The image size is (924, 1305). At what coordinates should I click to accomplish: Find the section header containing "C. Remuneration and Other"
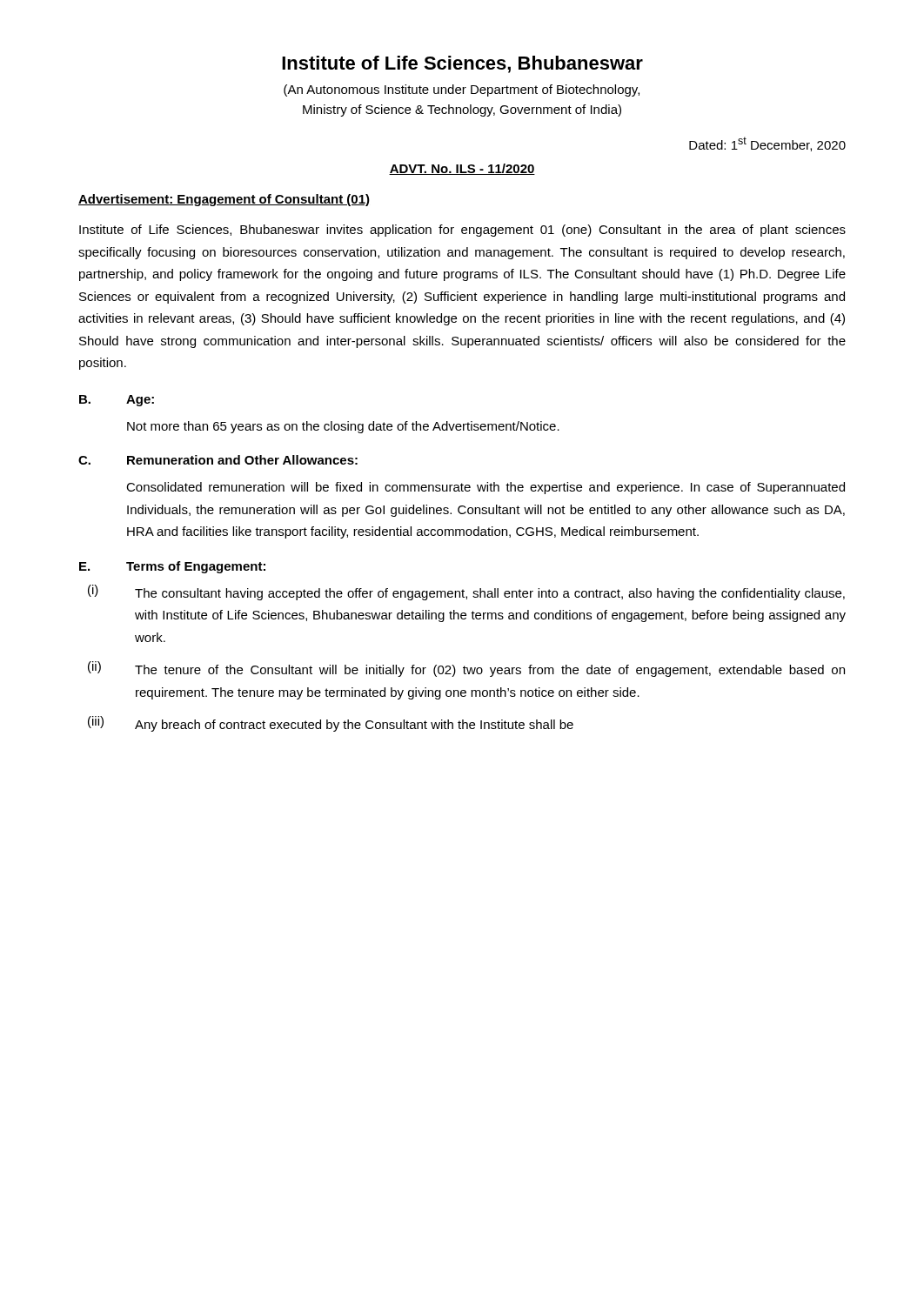(218, 460)
